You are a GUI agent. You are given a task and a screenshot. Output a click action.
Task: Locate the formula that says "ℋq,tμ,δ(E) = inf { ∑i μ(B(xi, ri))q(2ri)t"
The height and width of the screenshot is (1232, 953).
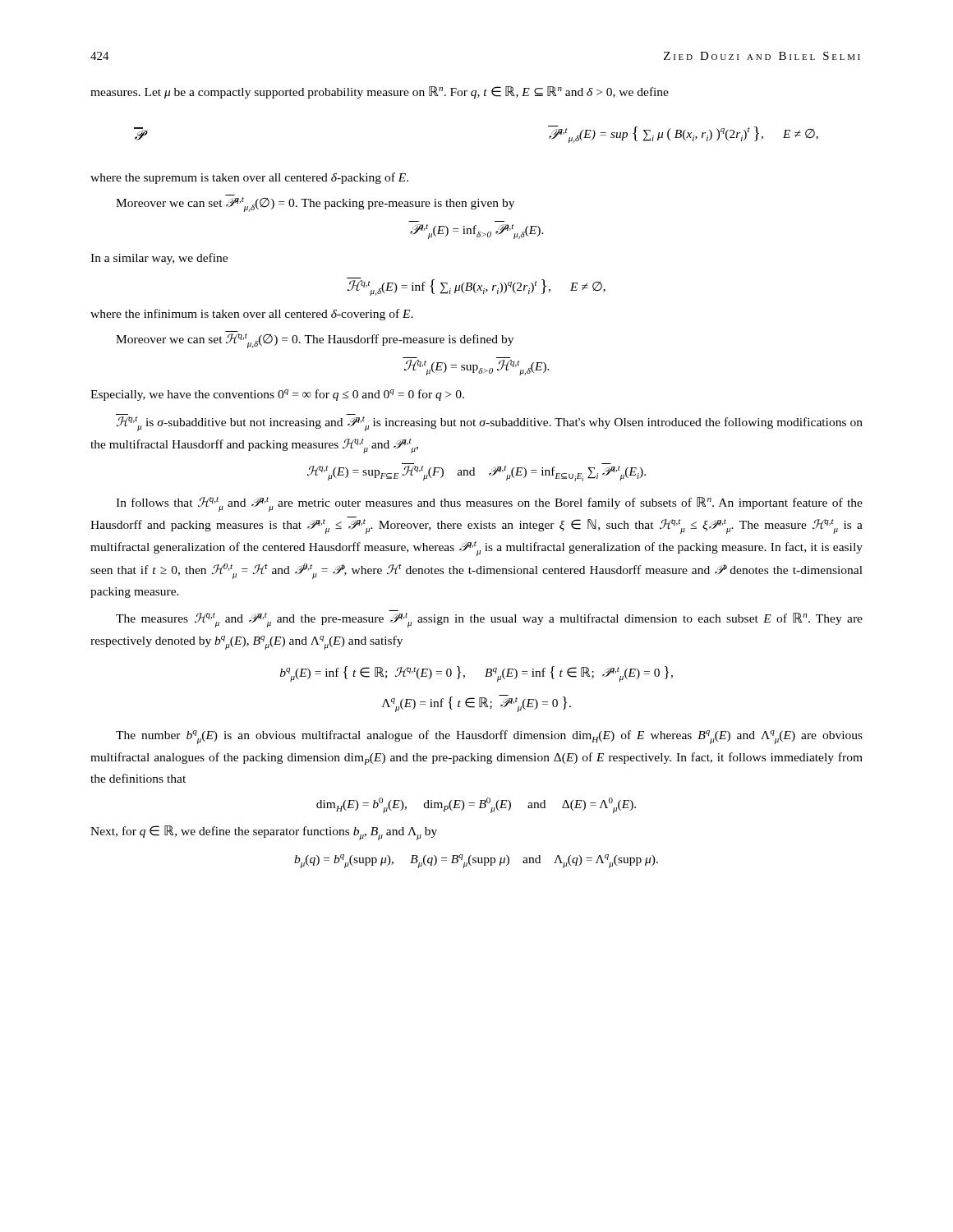pos(476,286)
